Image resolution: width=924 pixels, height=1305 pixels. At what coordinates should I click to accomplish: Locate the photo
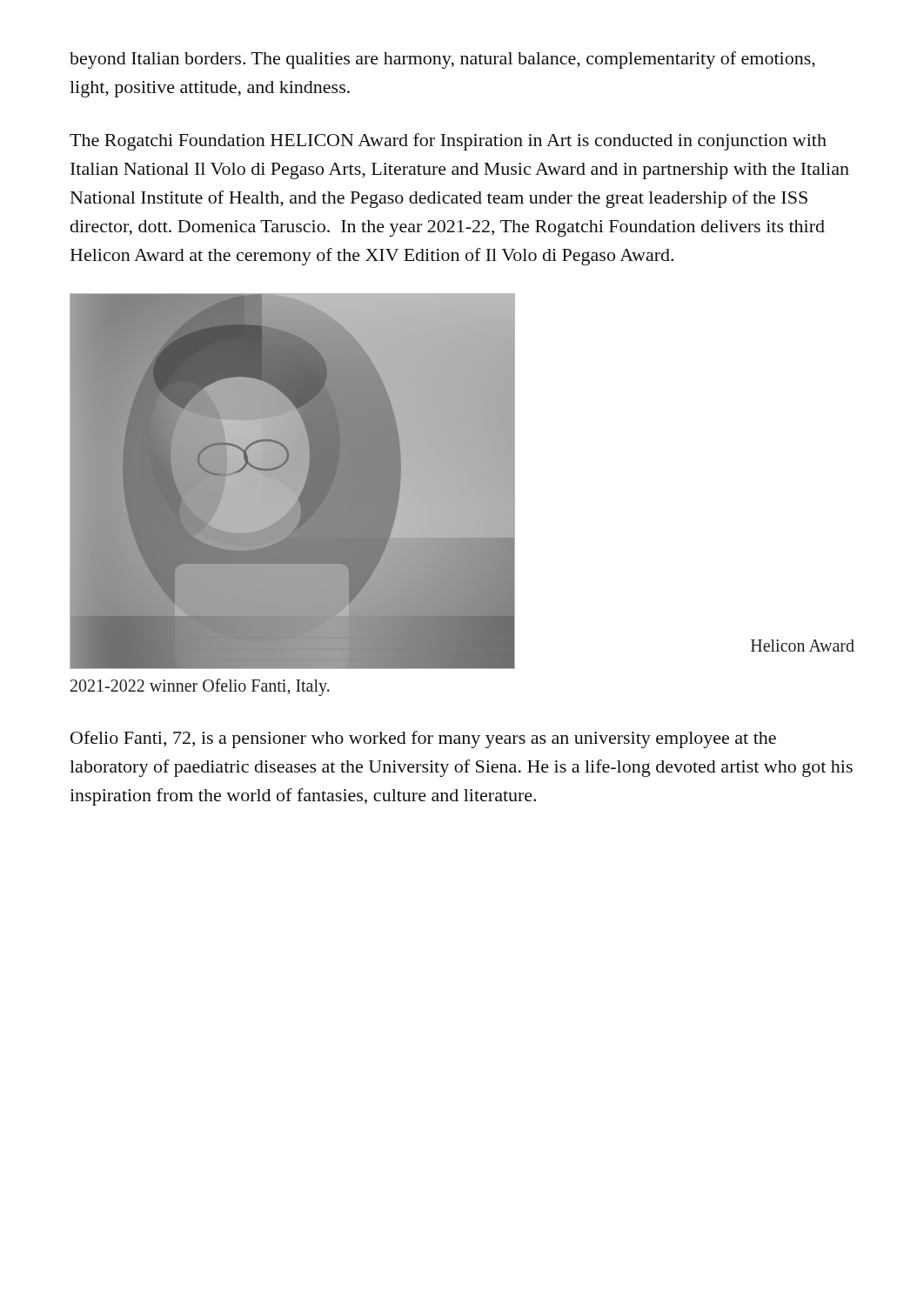[462, 481]
